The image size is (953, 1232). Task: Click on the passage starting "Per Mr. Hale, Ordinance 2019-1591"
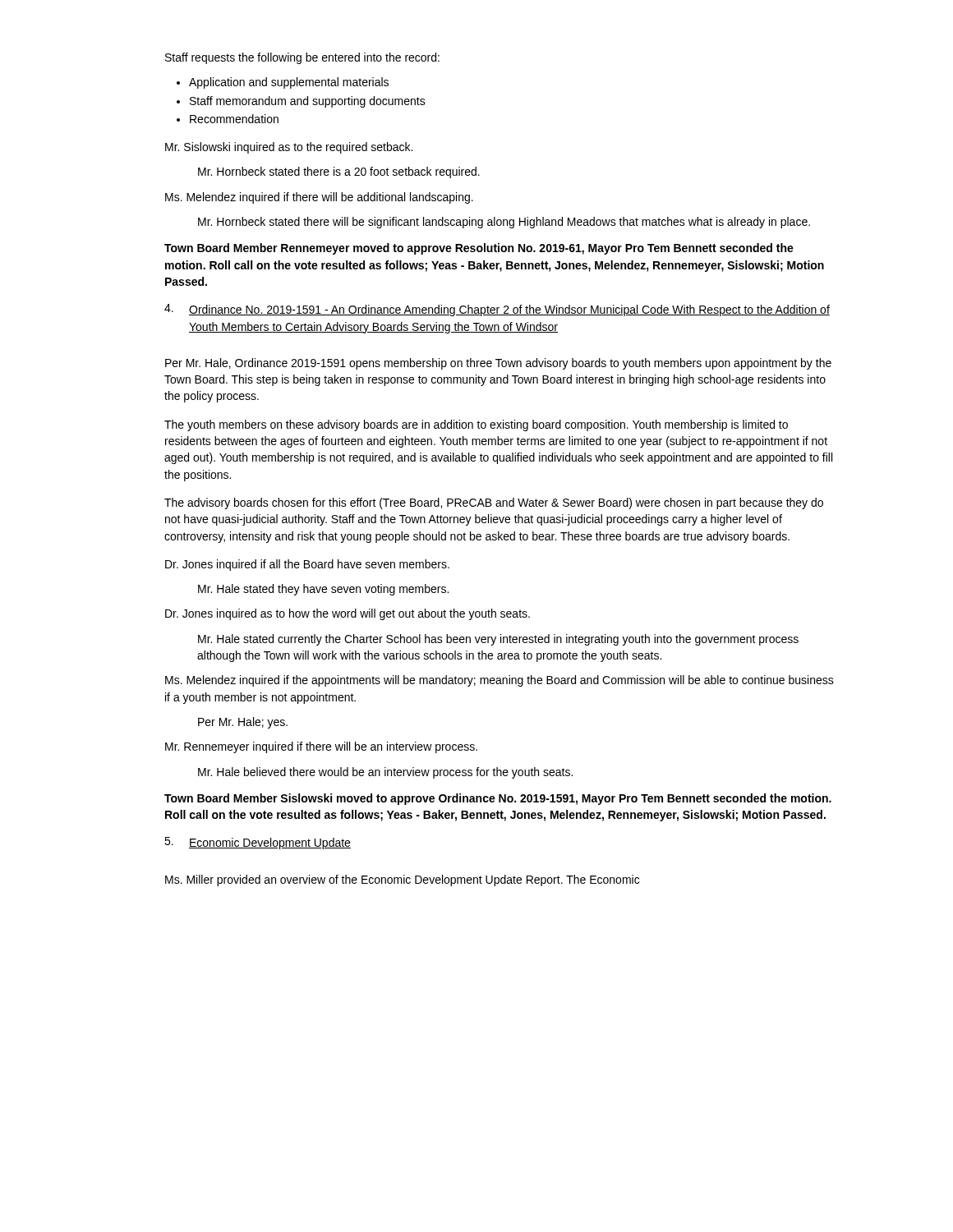[501, 380]
